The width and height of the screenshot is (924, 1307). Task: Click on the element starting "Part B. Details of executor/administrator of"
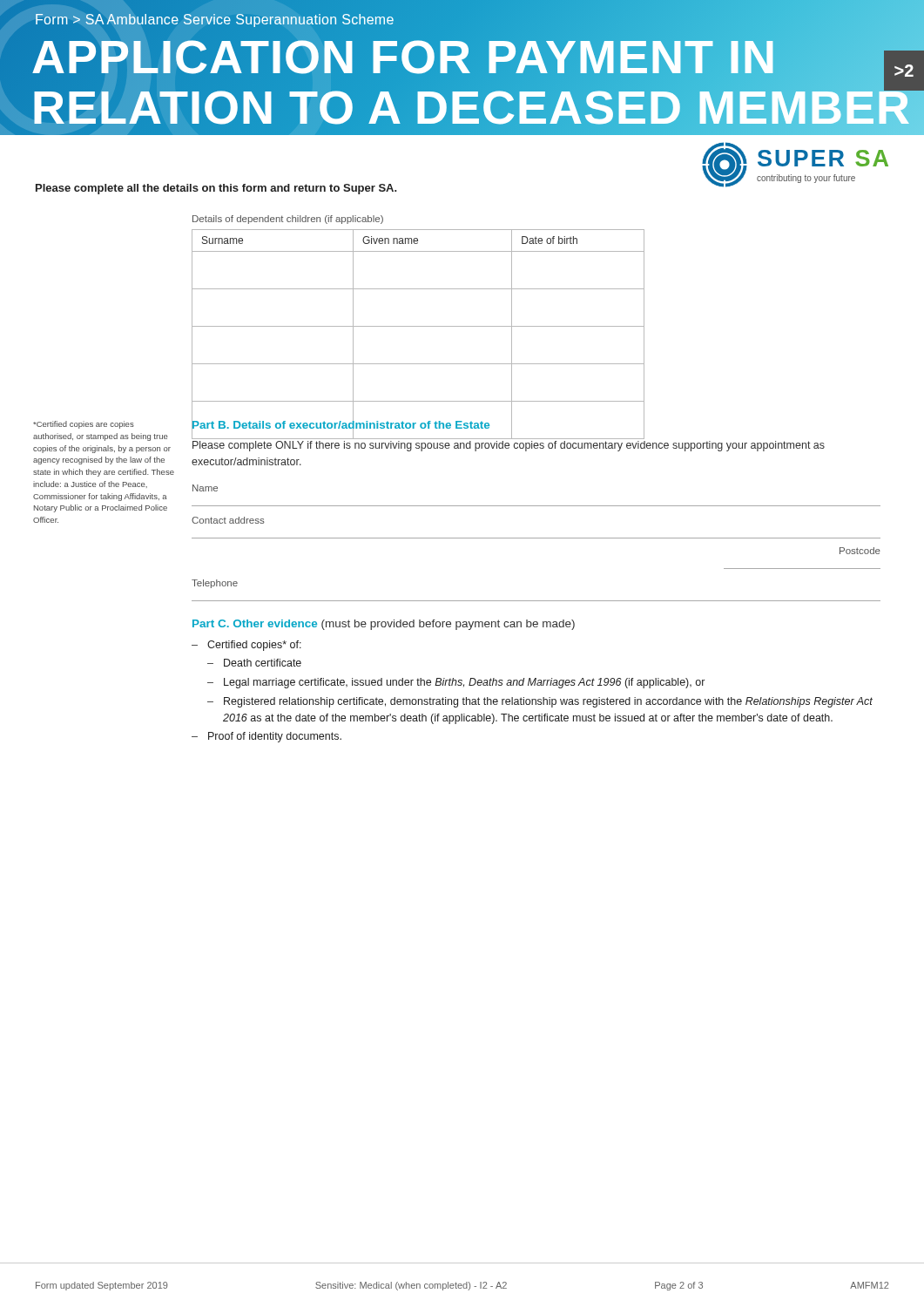(x=341, y=425)
